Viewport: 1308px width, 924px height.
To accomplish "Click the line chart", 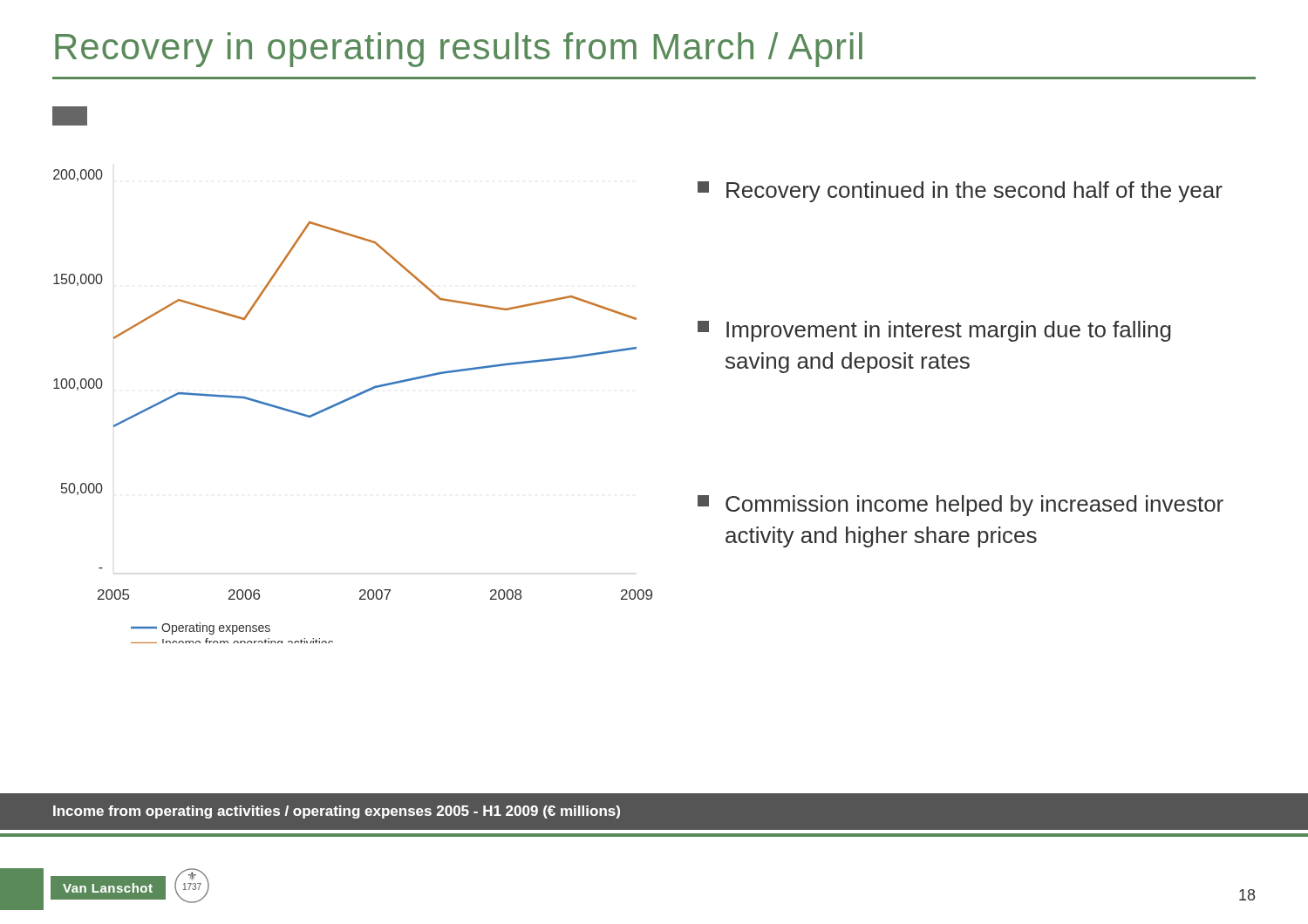I will 349,386.
